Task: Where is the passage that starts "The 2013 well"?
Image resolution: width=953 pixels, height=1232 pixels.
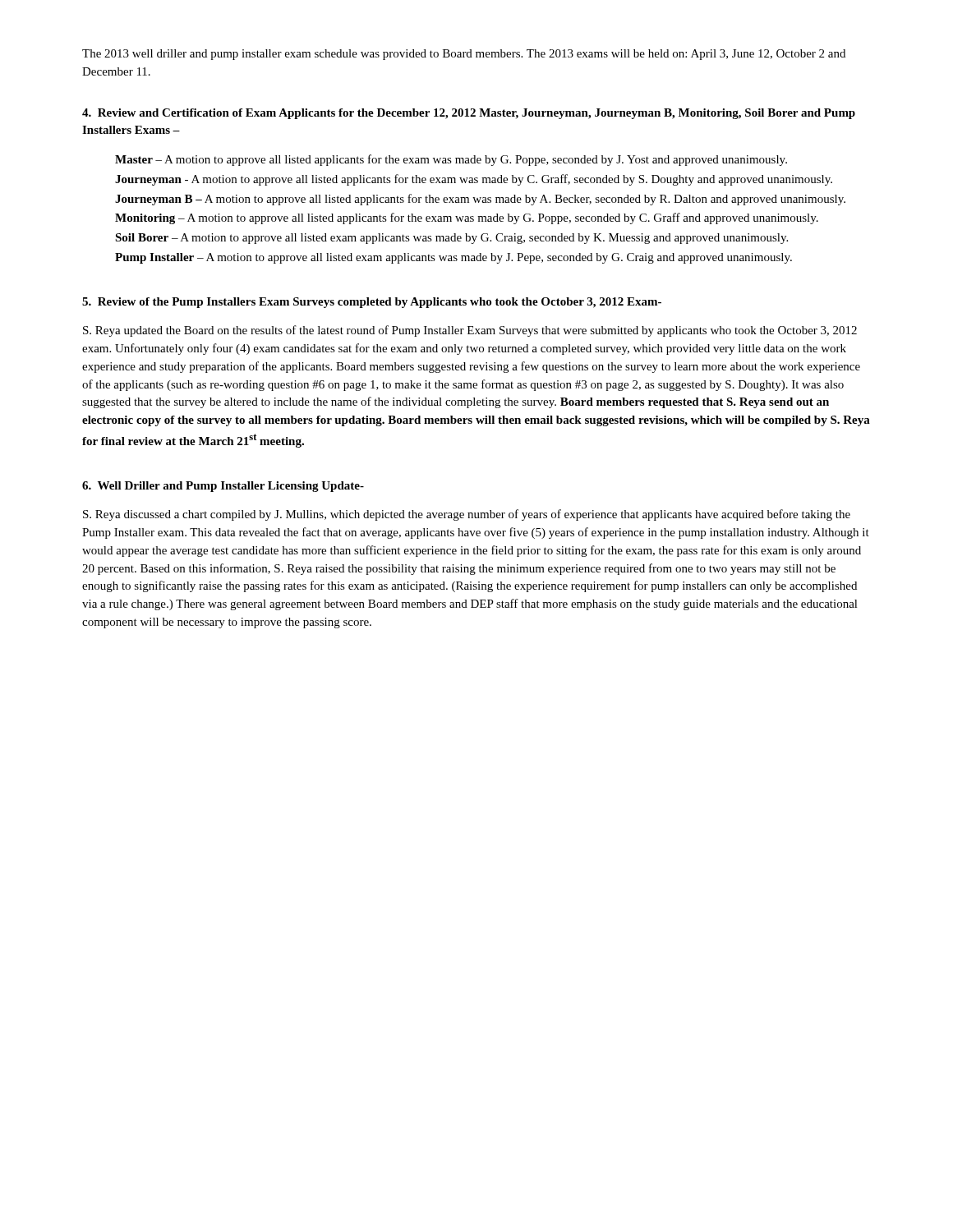Action: click(464, 62)
